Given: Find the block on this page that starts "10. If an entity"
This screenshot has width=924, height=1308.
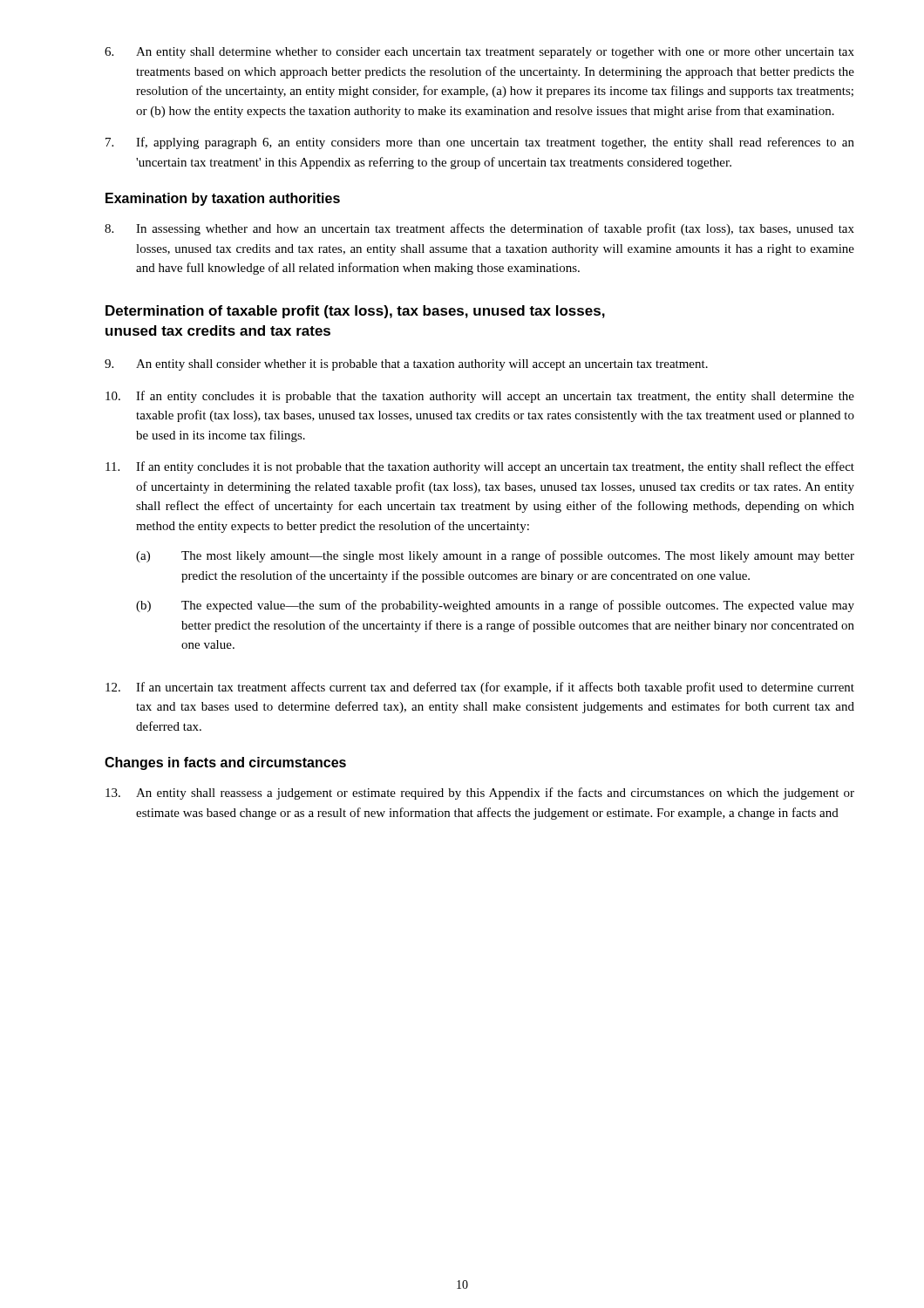Looking at the screenshot, I should 479,415.
